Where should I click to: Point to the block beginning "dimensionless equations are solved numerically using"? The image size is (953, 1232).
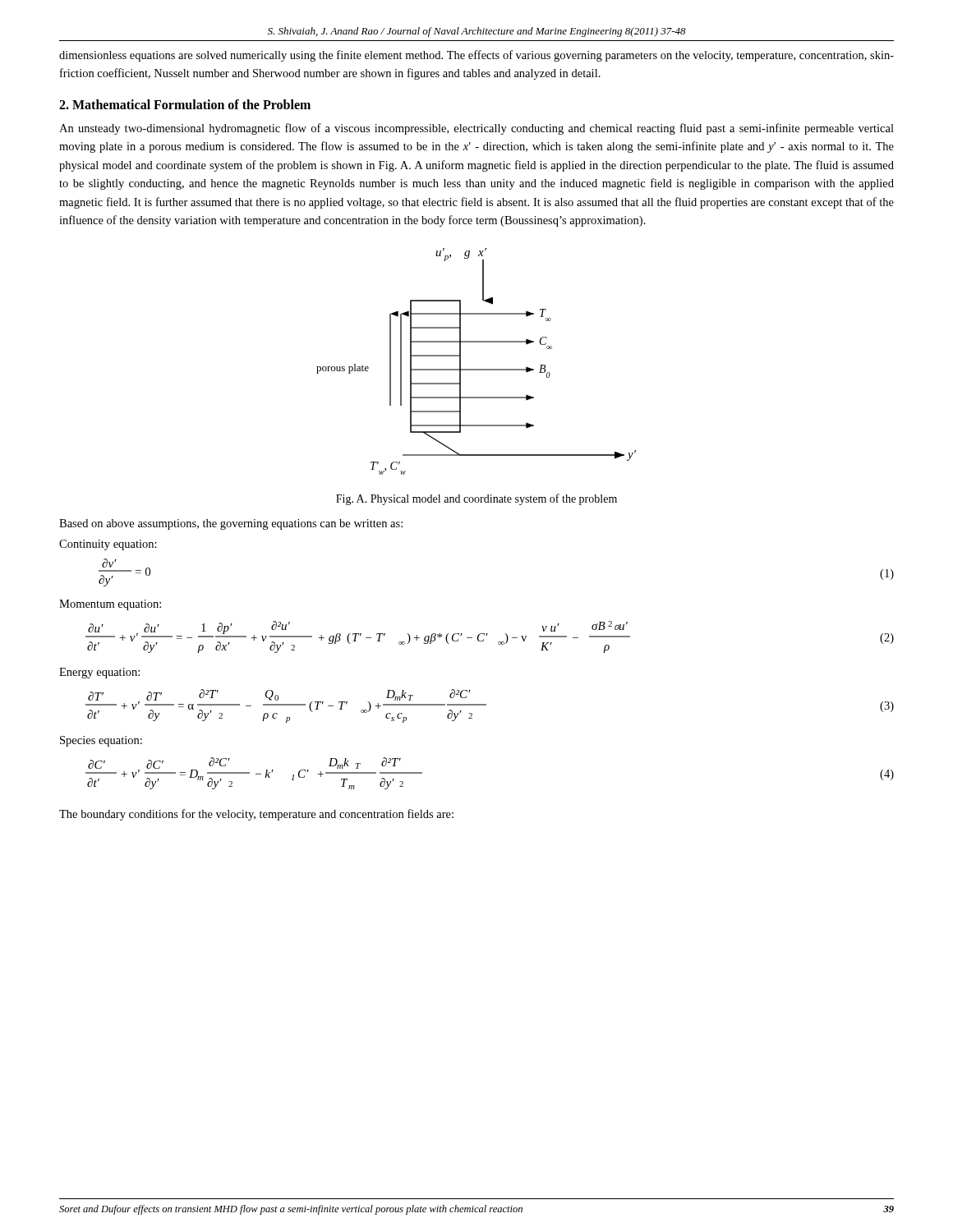tap(476, 64)
